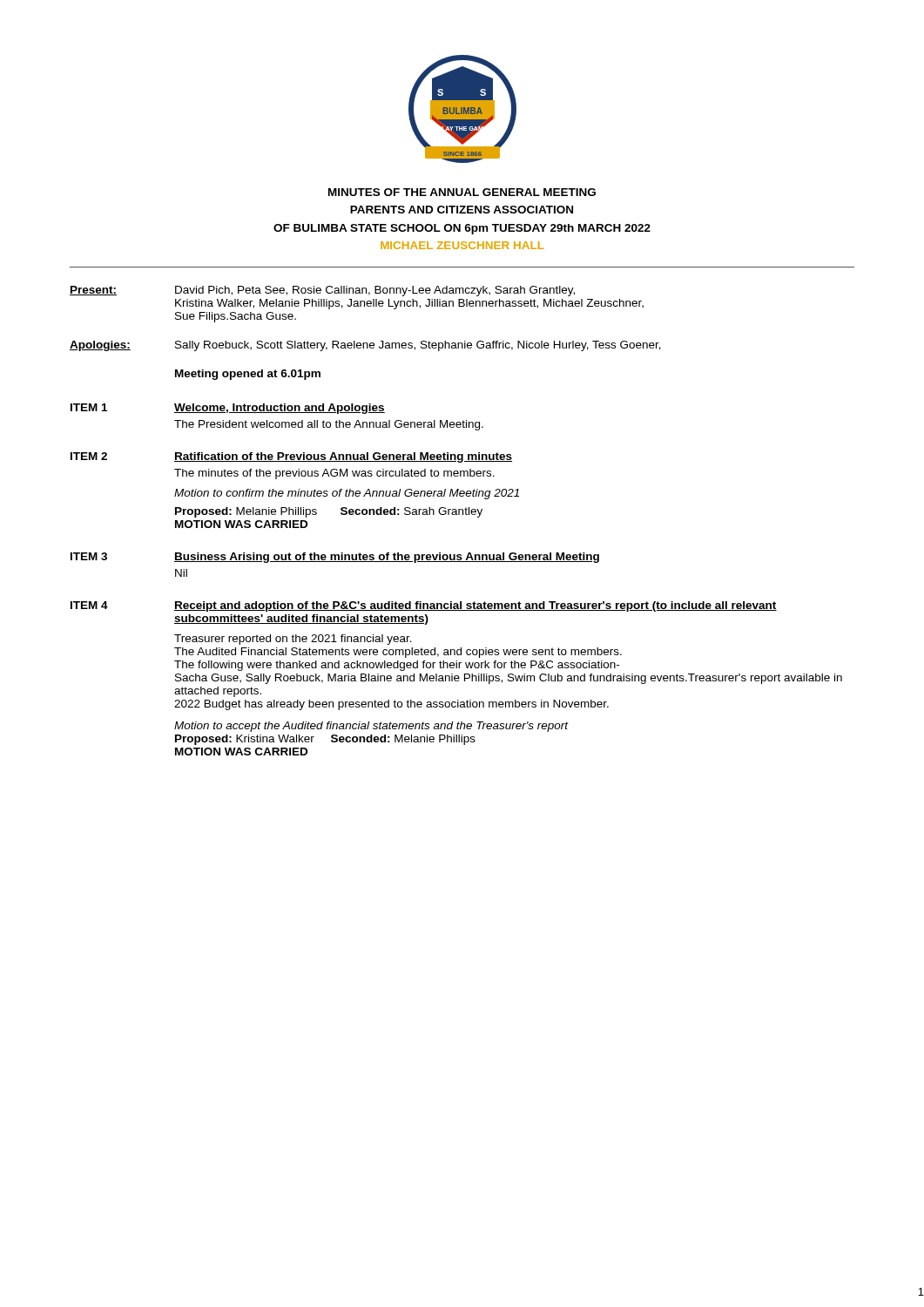This screenshot has width=924, height=1307.
Task: Click where it says "Welcome, Introduction and Apologies"
Action: 279,407
